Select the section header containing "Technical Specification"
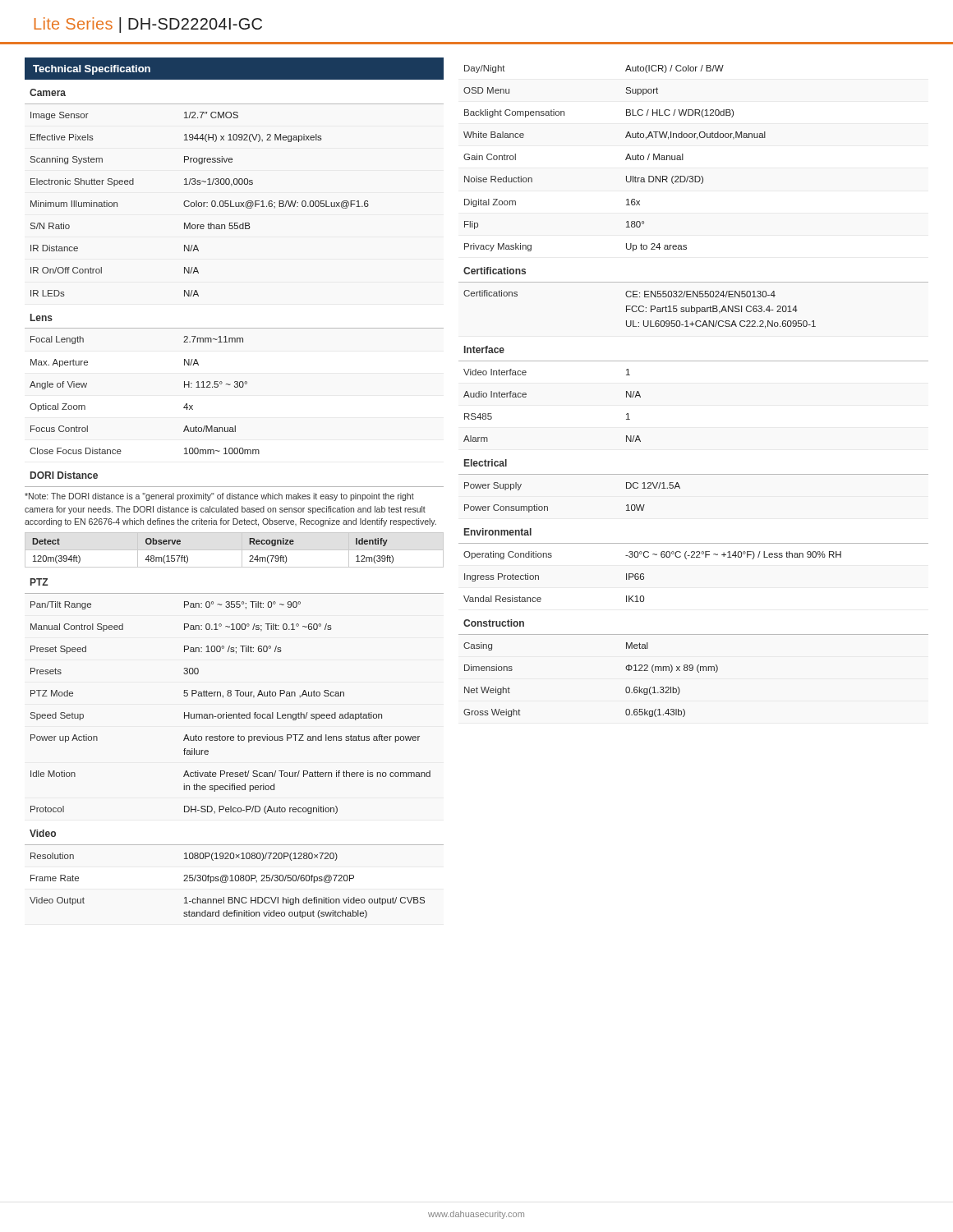 pos(92,69)
